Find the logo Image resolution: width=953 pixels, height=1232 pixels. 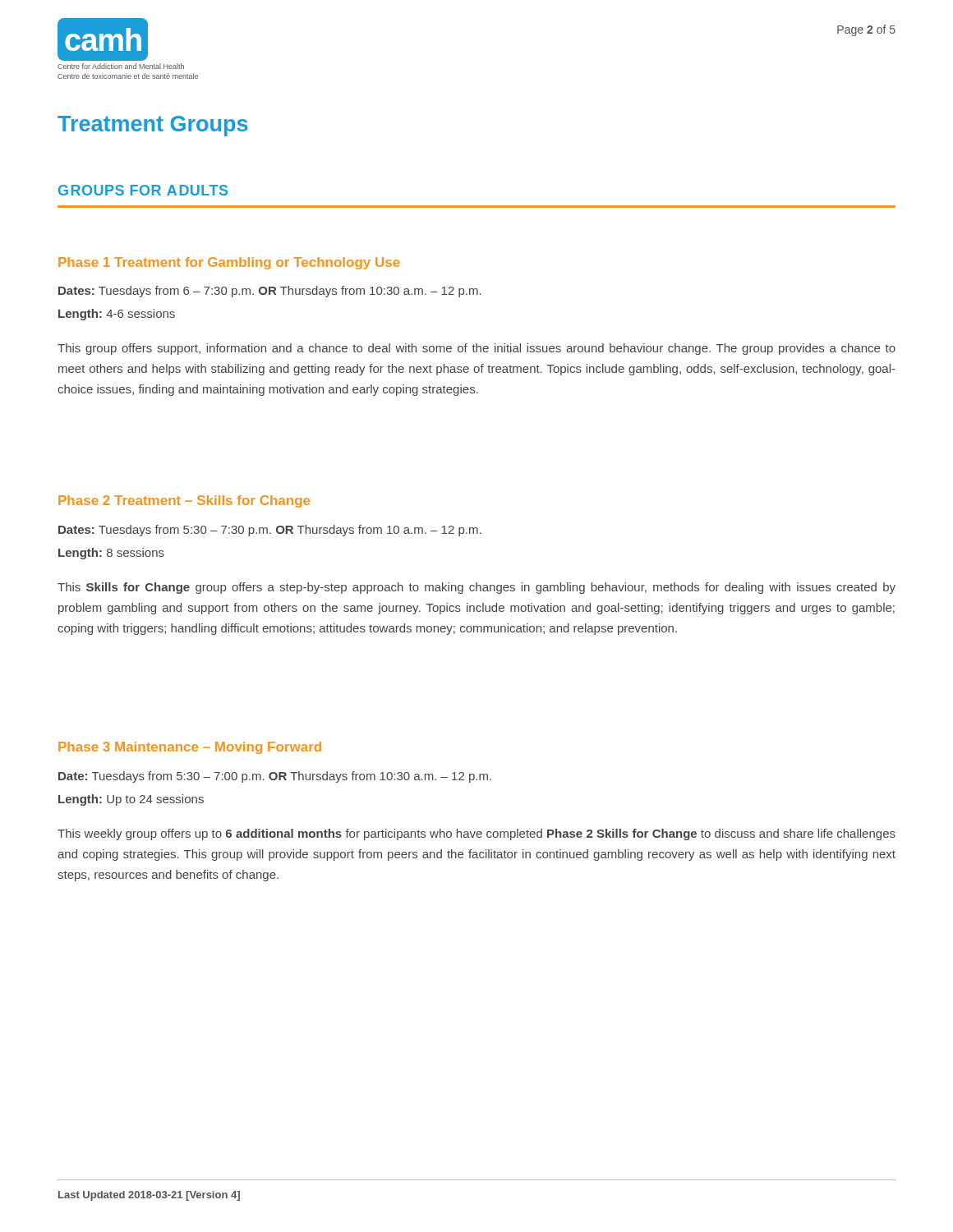[x=136, y=53]
